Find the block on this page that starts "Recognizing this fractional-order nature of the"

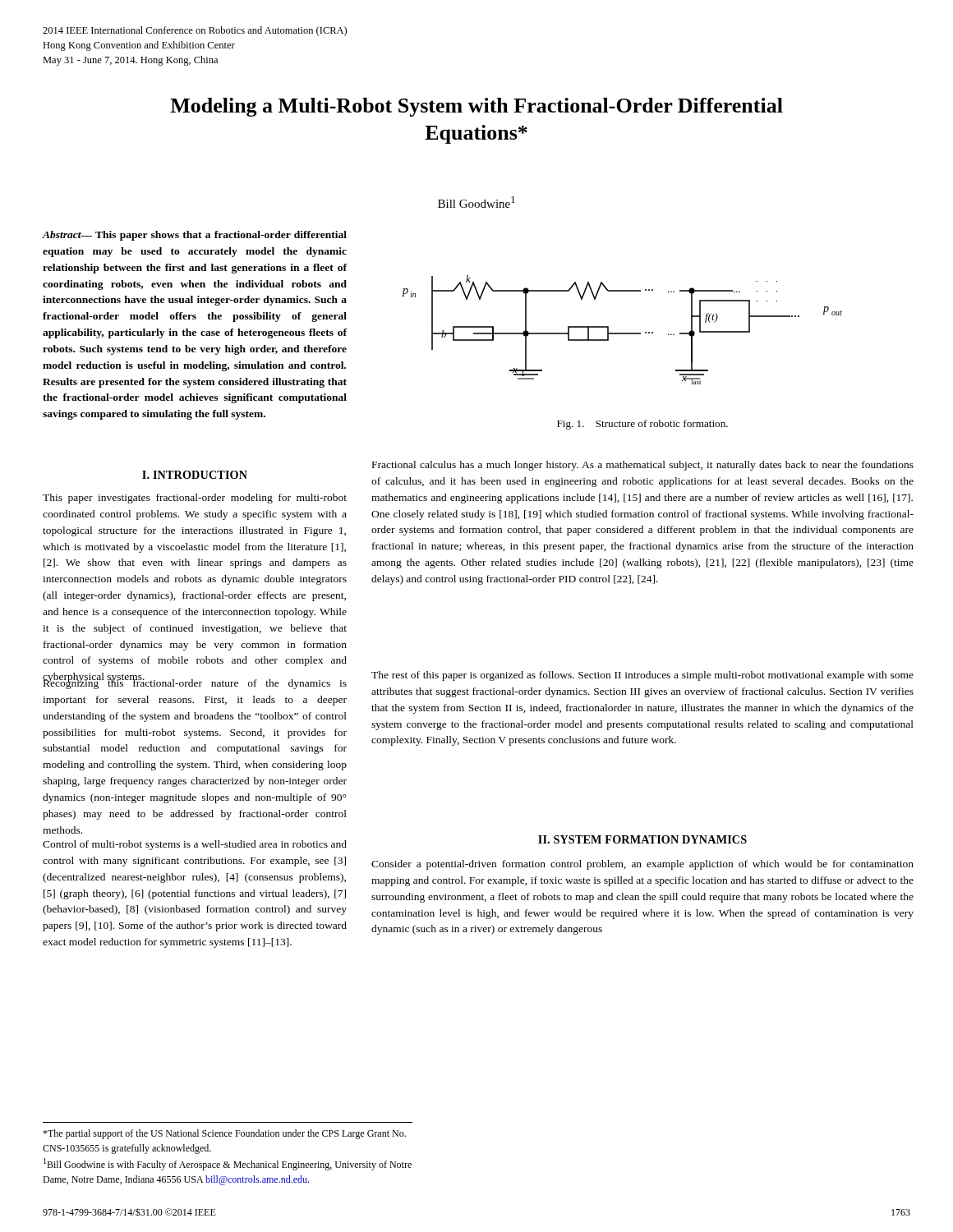pyautogui.click(x=195, y=756)
